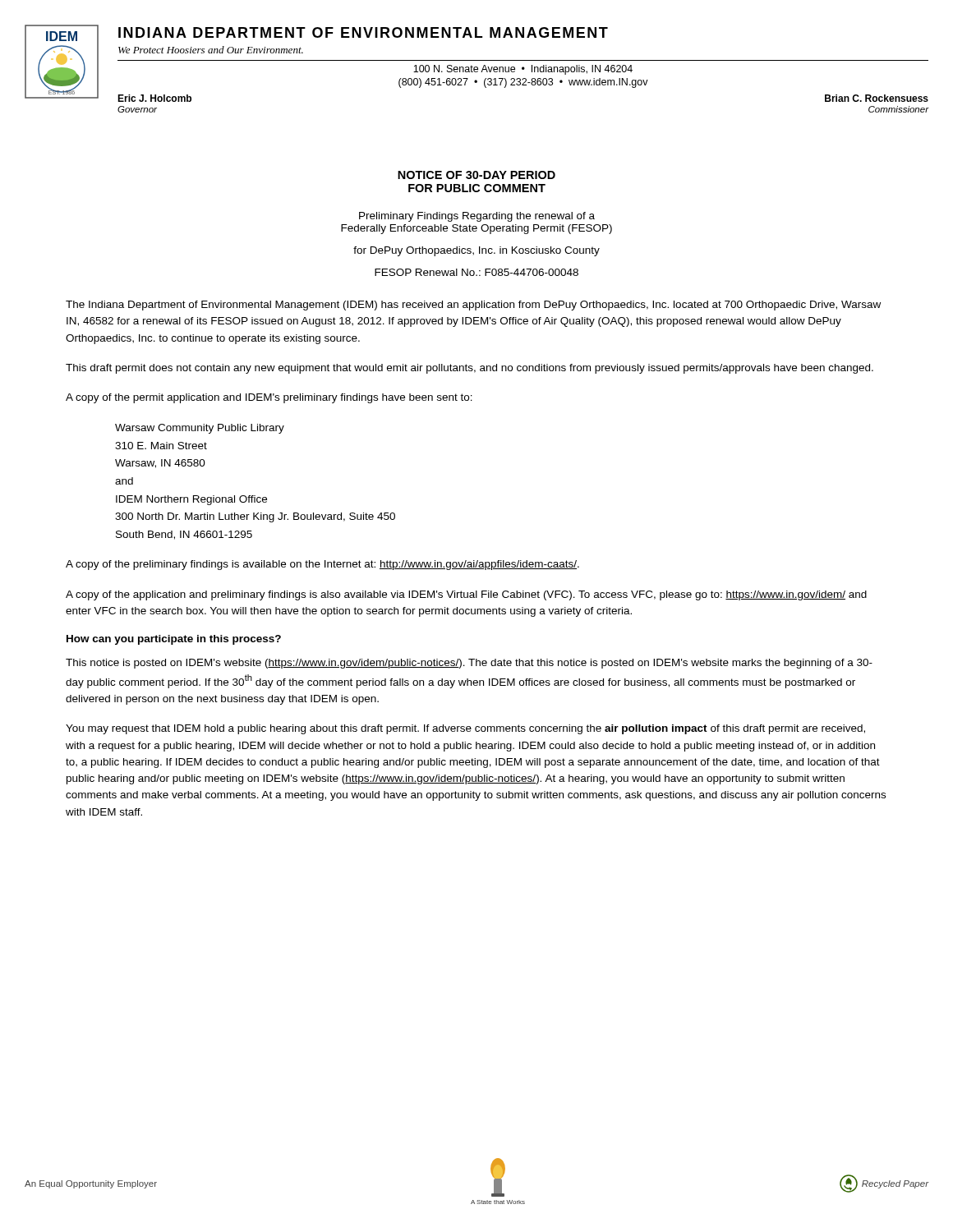Find the text block containing "This notice is posted on IDEM's website"
Screen dimensions: 1232x953
pos(469,681)
